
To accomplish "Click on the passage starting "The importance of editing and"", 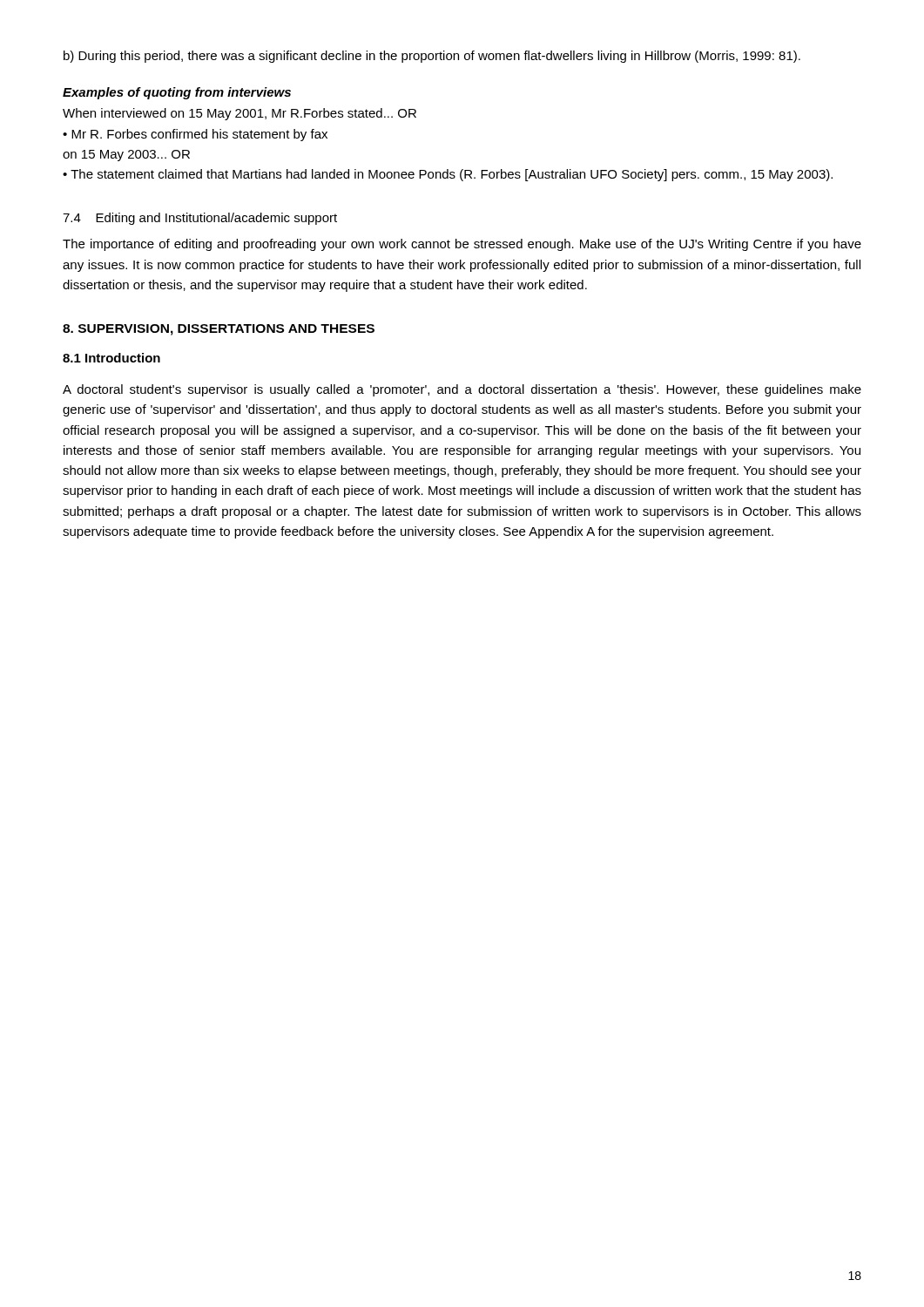I will click(462, 264).
